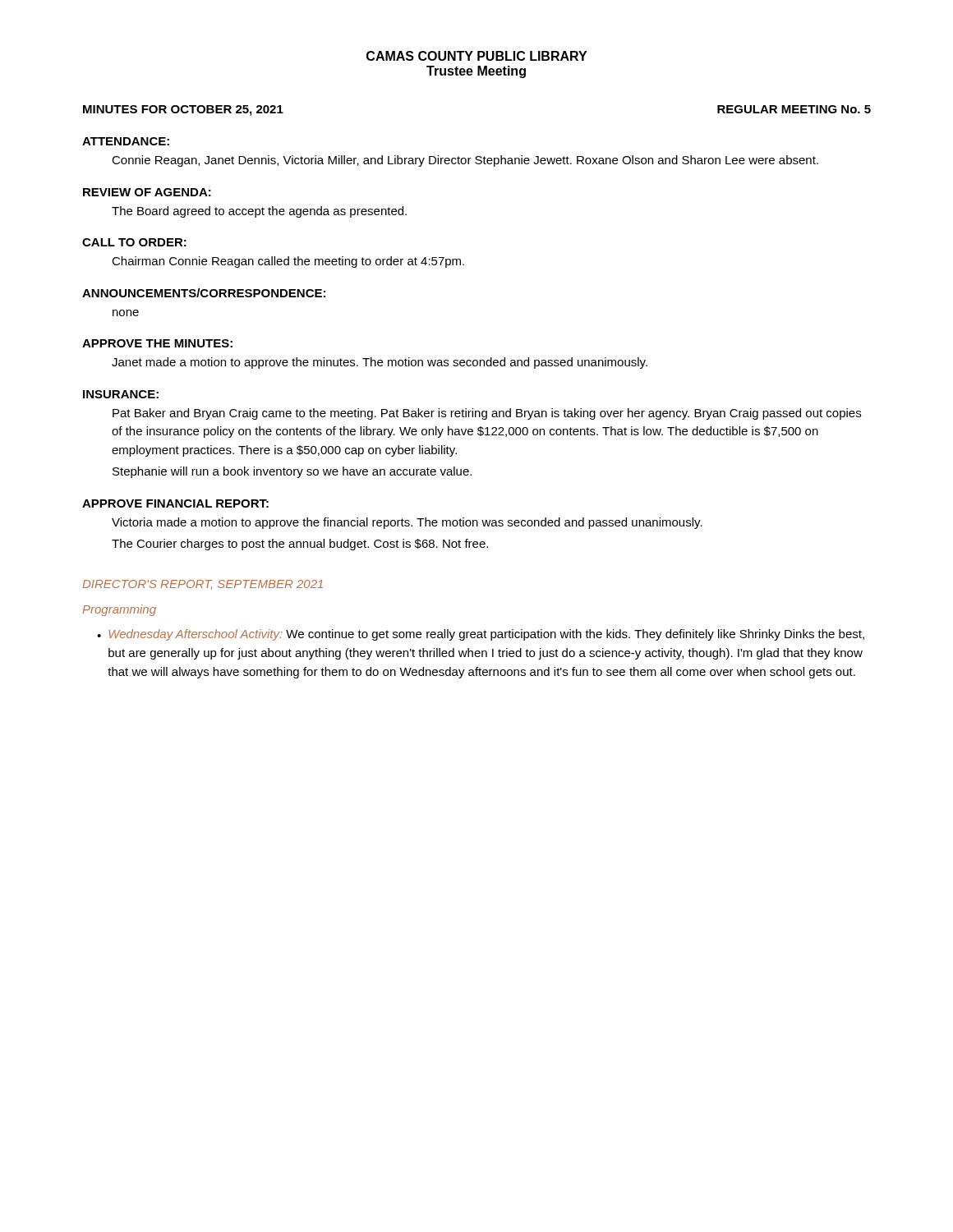Point to the text starting "REVIEW OF AGENDA:"
The height and width of the screenshot is (1232, 953).
tap(147, 191)
